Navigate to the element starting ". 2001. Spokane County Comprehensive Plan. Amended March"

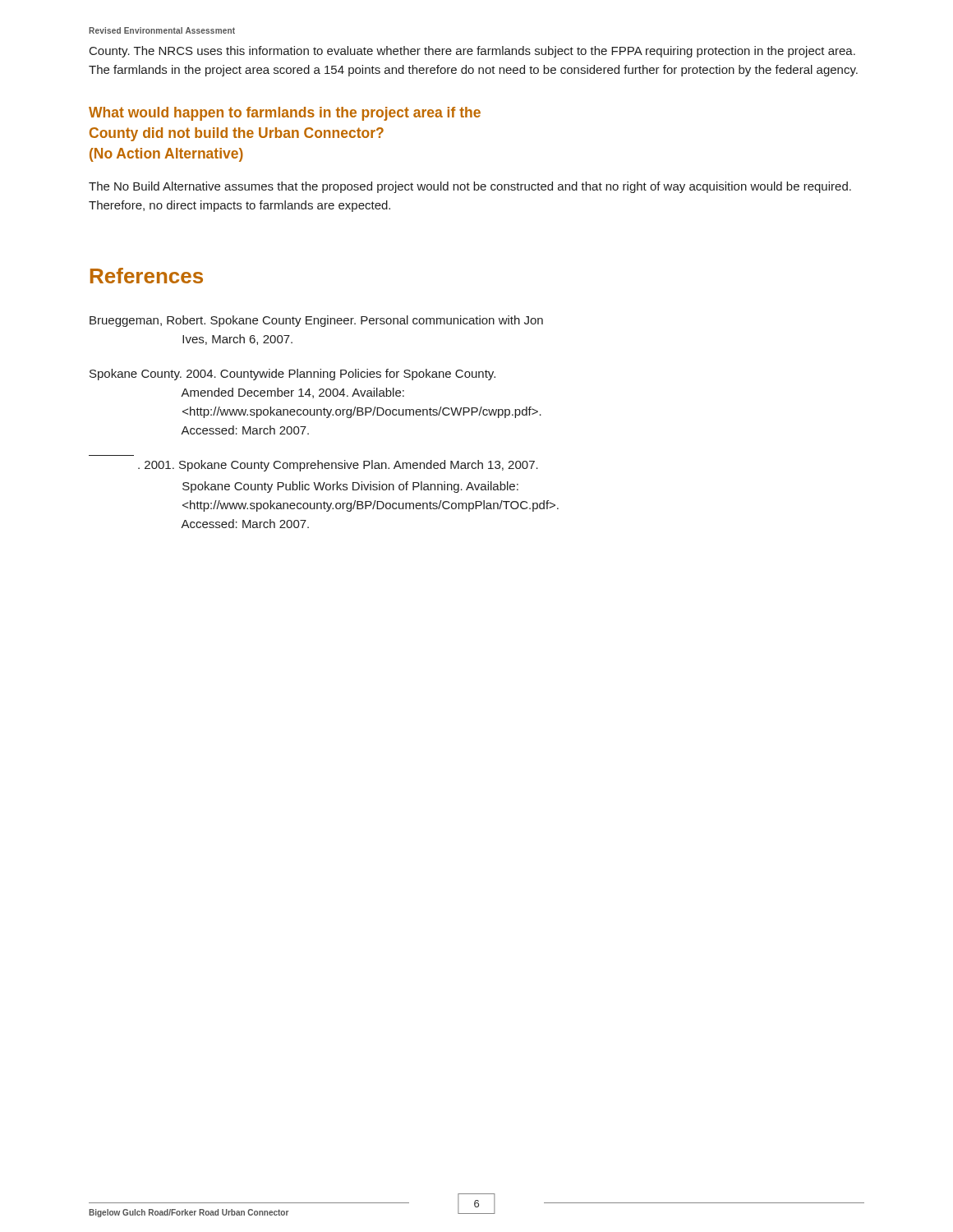click(324, 493)
